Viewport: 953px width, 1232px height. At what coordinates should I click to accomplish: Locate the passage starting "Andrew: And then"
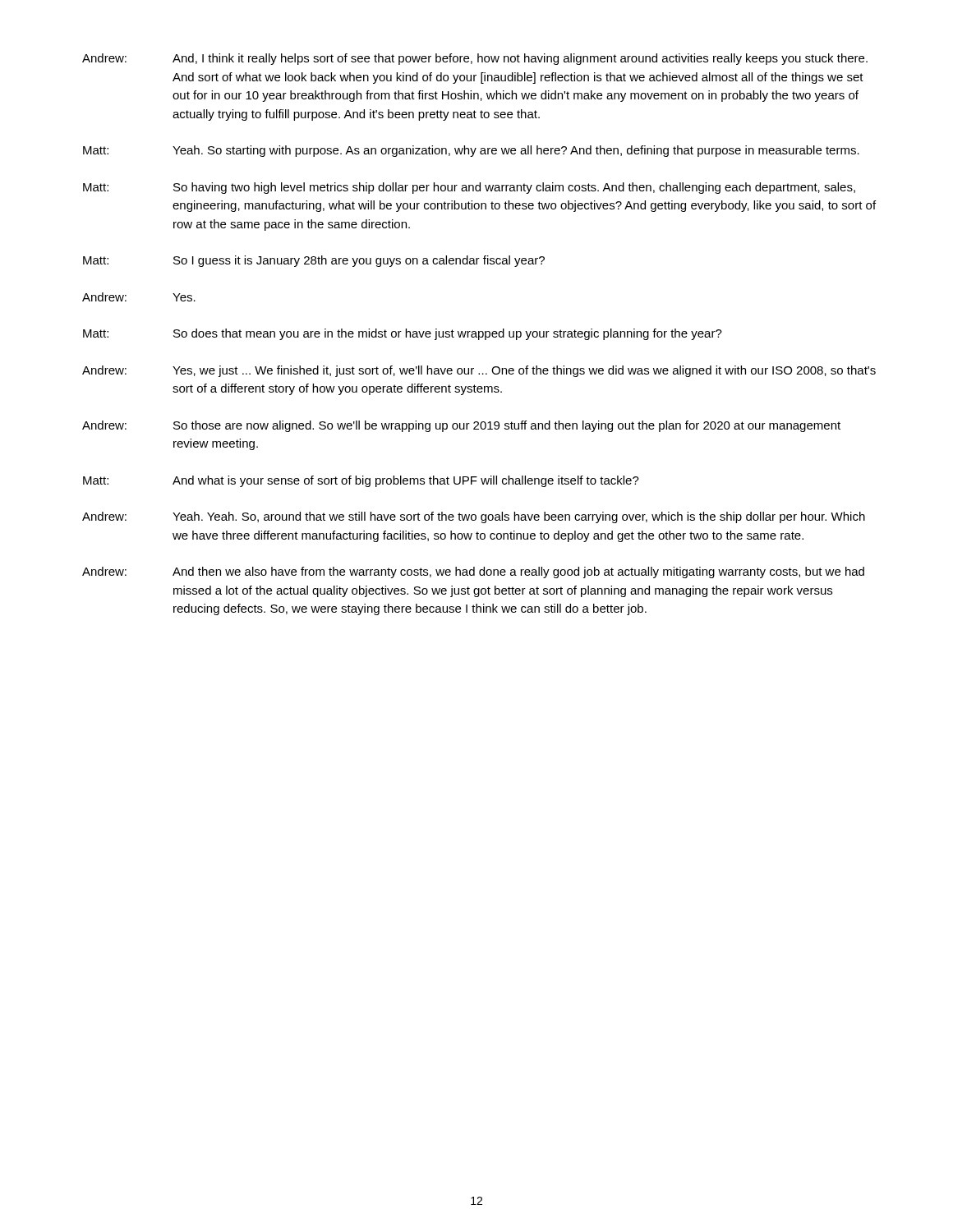pos(481,590)
